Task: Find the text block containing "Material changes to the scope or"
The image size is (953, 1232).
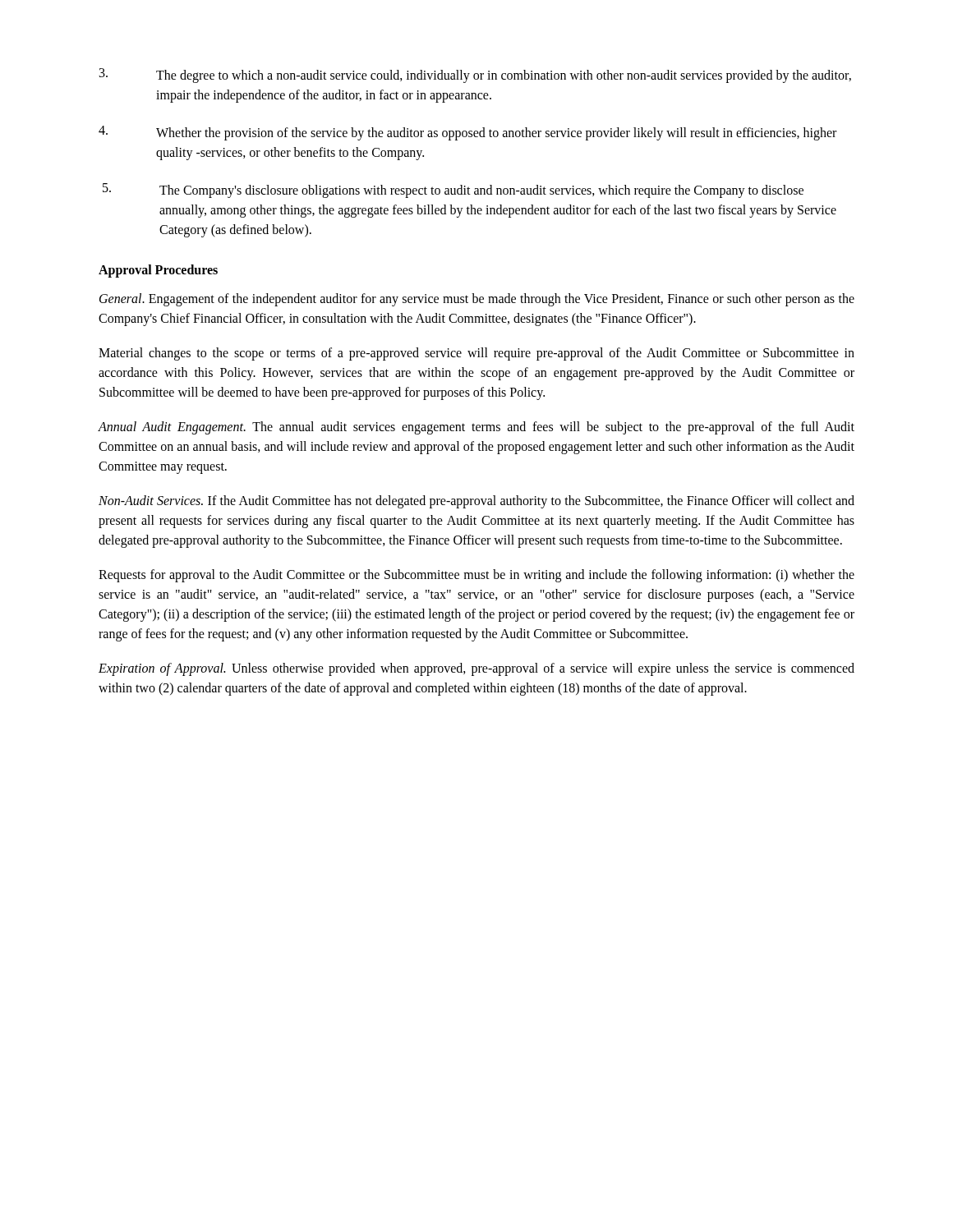Action: [x=476, y=372]
